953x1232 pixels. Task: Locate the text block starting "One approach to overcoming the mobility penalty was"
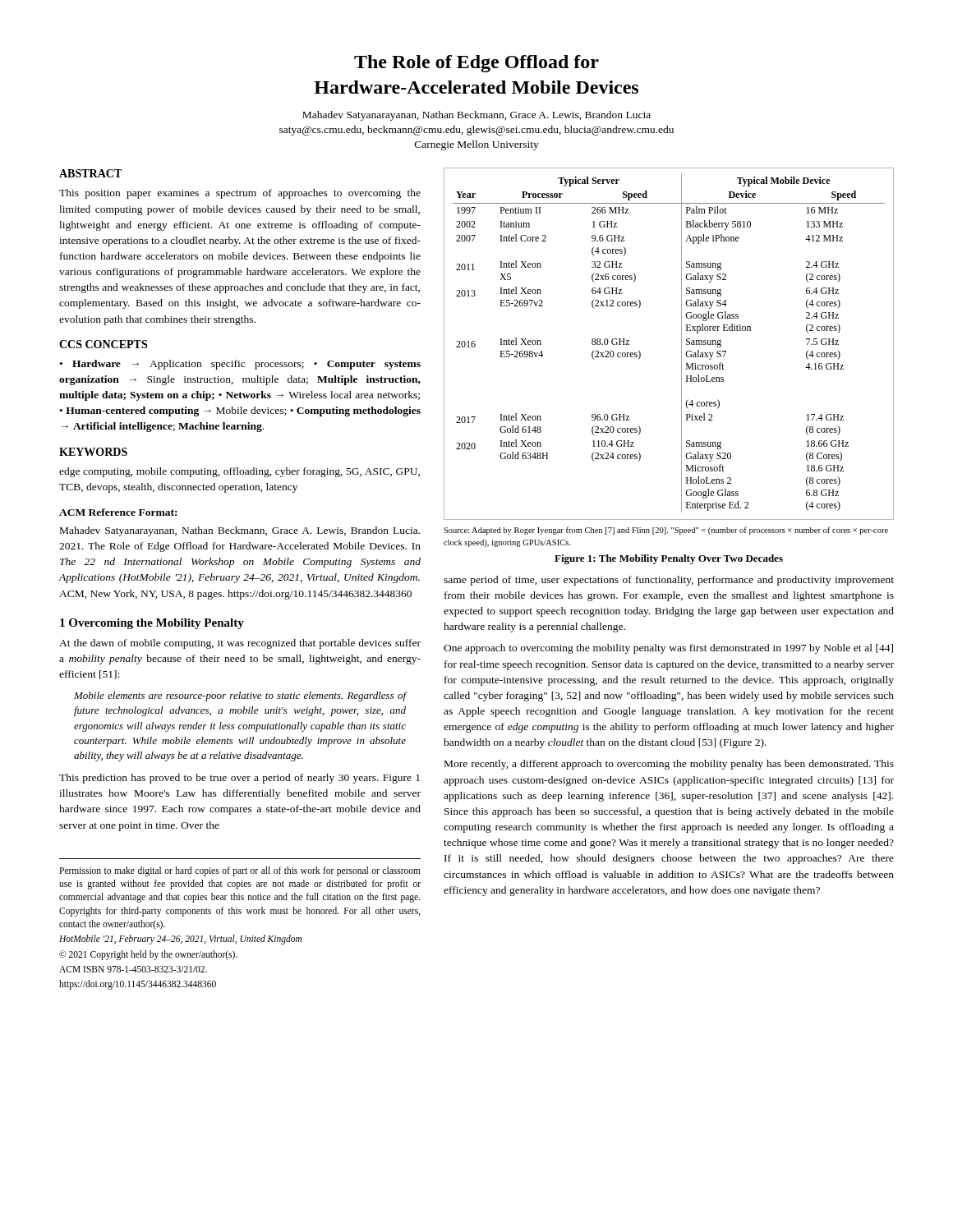(x=669, y=695)
